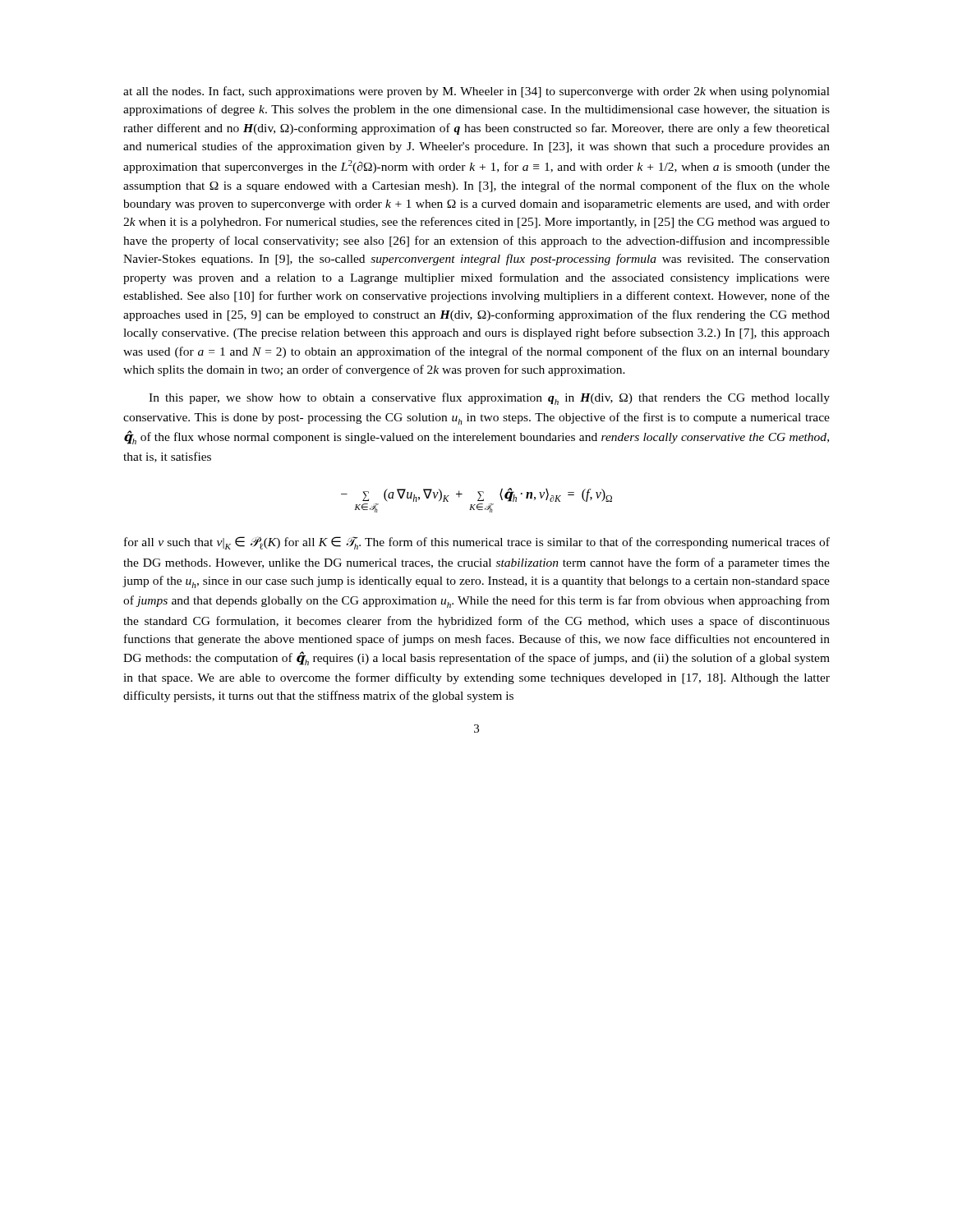
Task: Select the formula that reads "− ∑ K∈𝒯h (a"
Action: [476, 500]
